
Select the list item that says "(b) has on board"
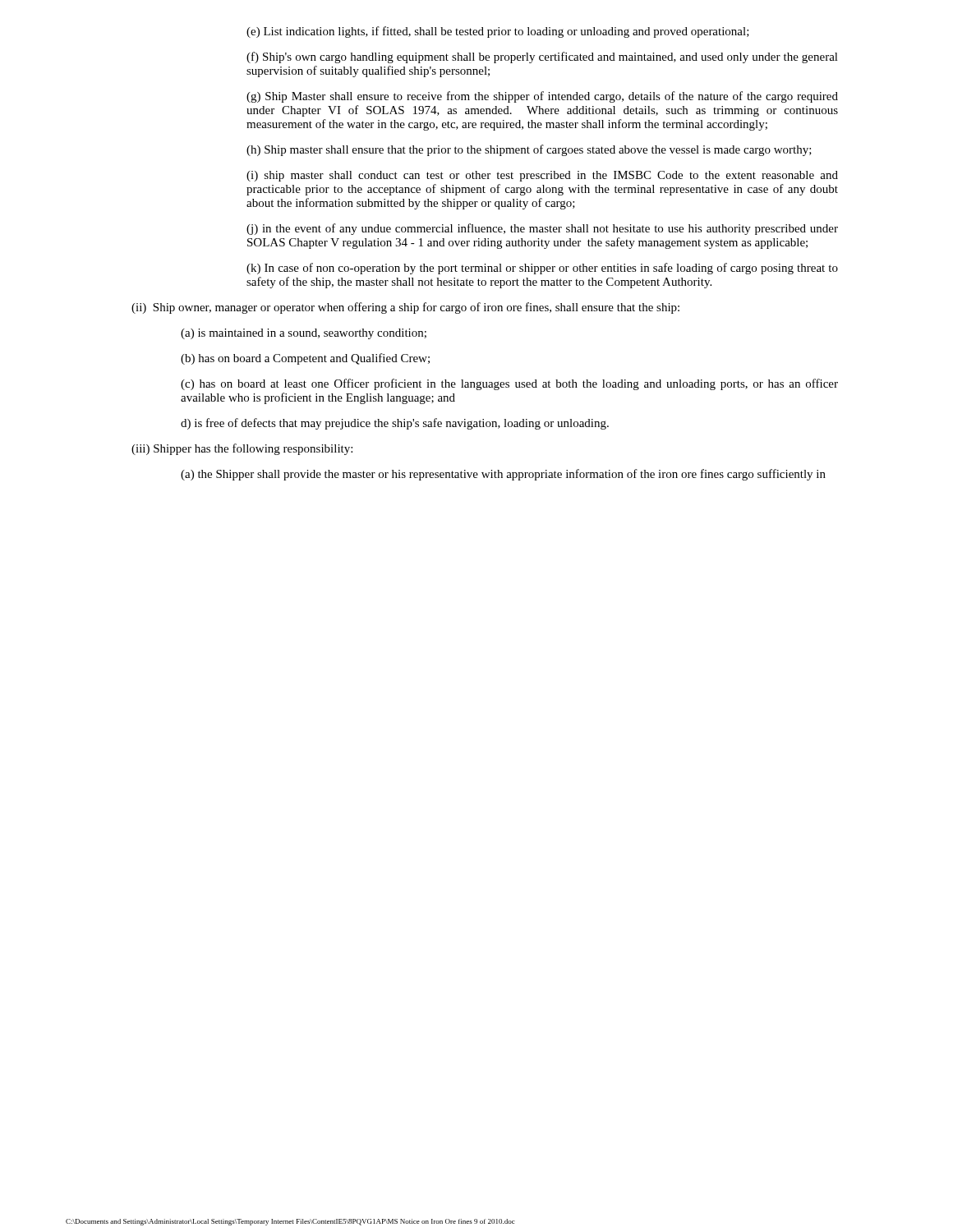pos(306,358)
